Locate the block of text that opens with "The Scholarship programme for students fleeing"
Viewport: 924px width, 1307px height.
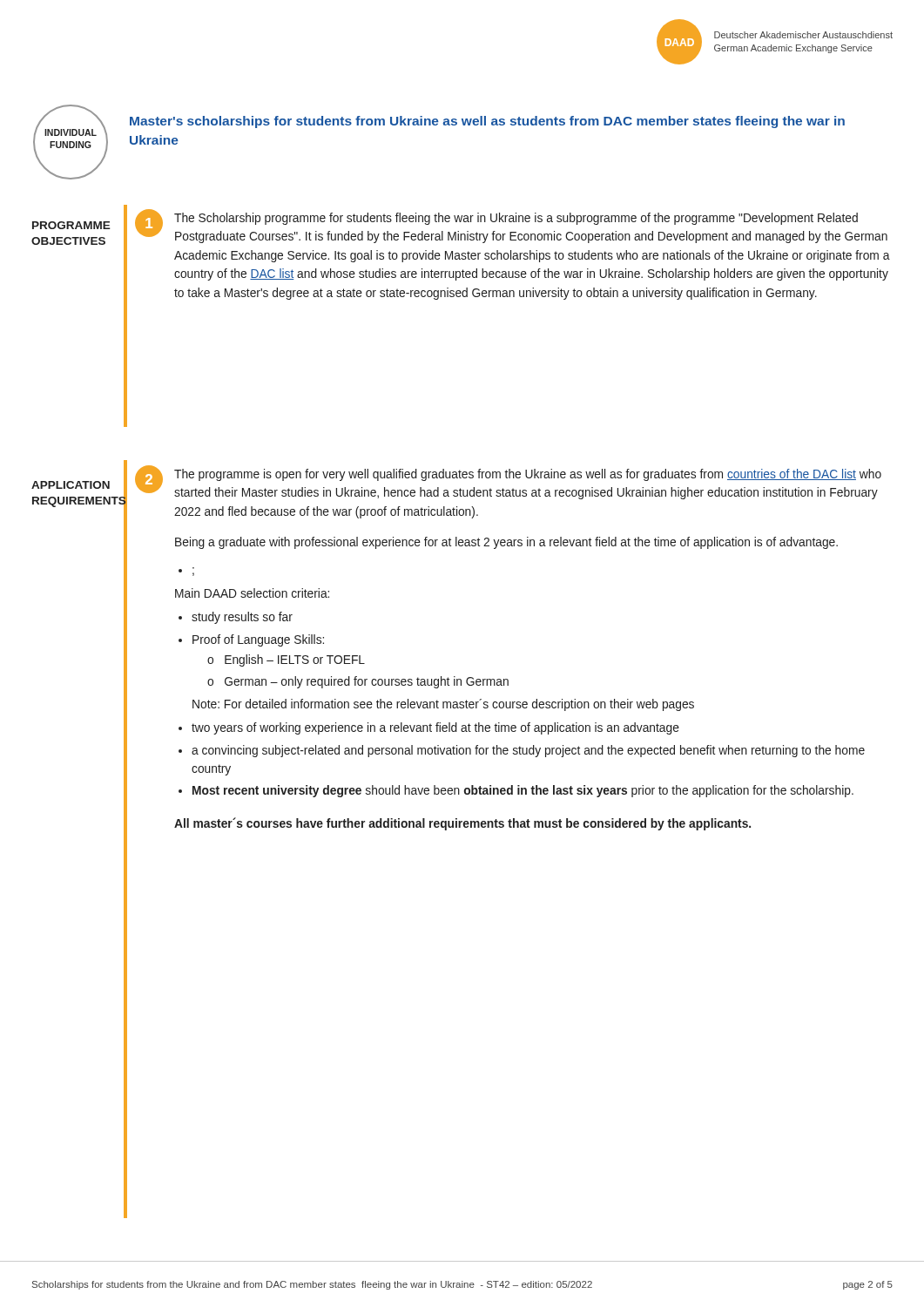click(533, 256)
